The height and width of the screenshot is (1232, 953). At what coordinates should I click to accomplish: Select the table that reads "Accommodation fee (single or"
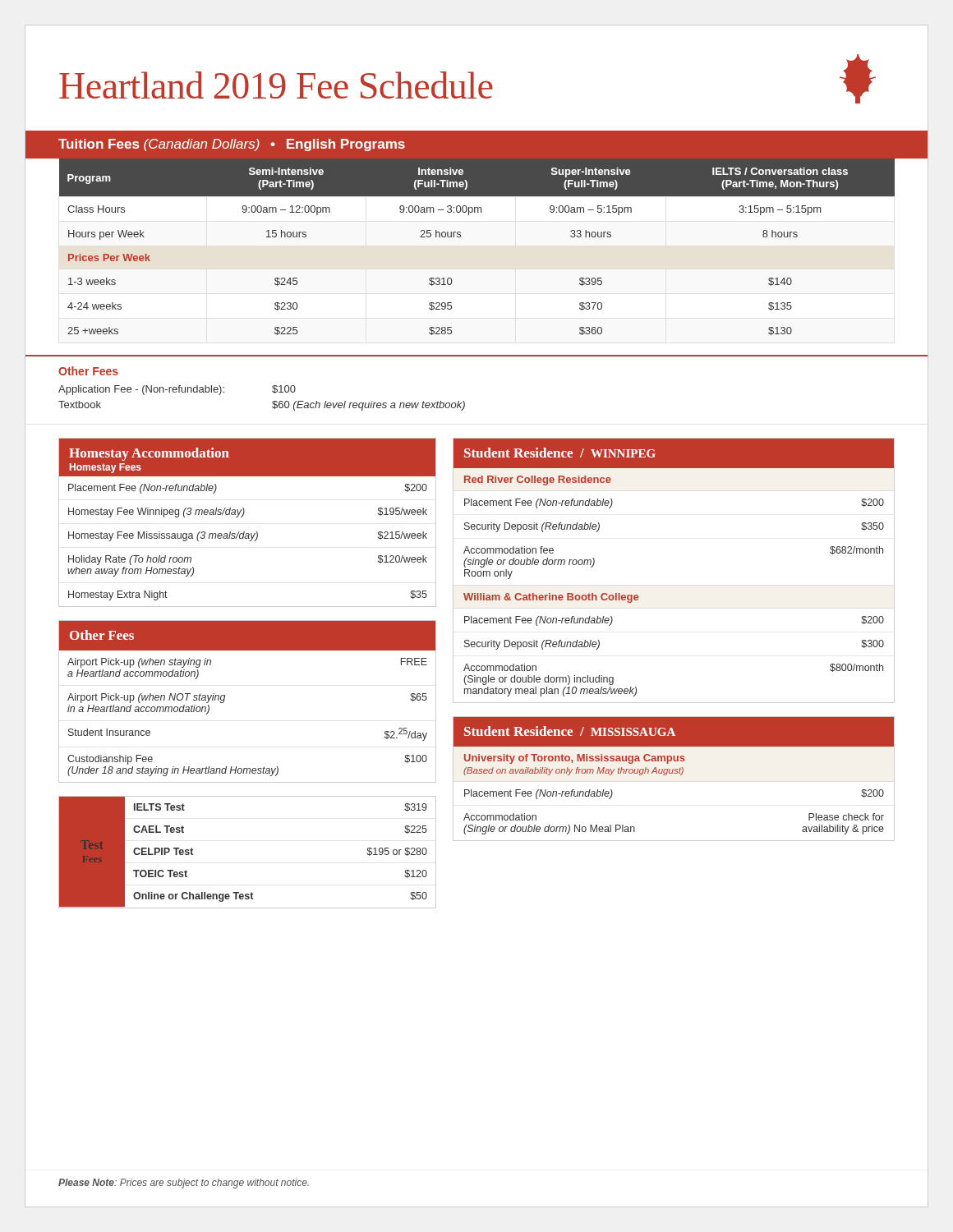point(674,538)
